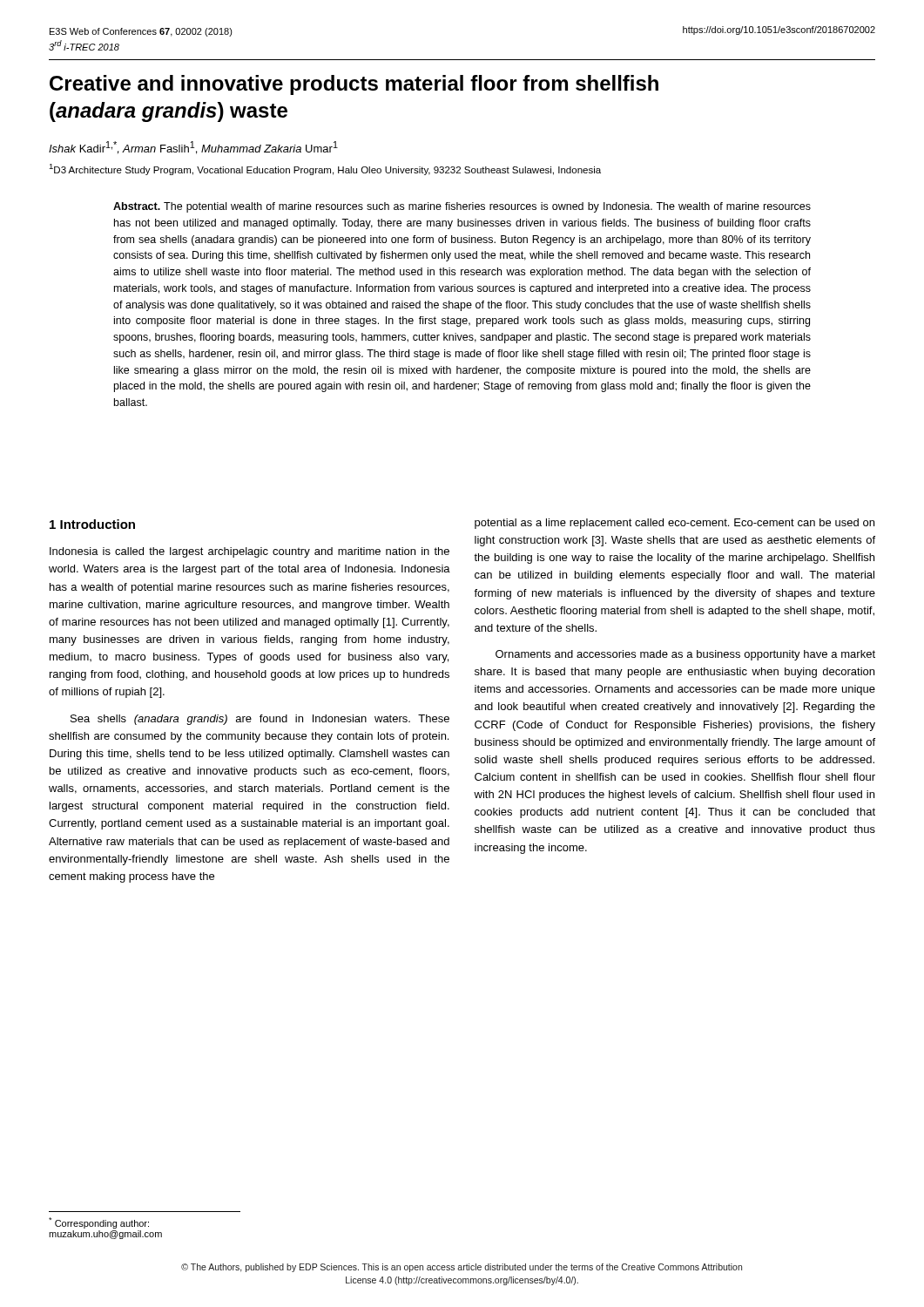This screenshot has width=924, height=1307.
Task: Select the footnote
Action: [106, 1227]
